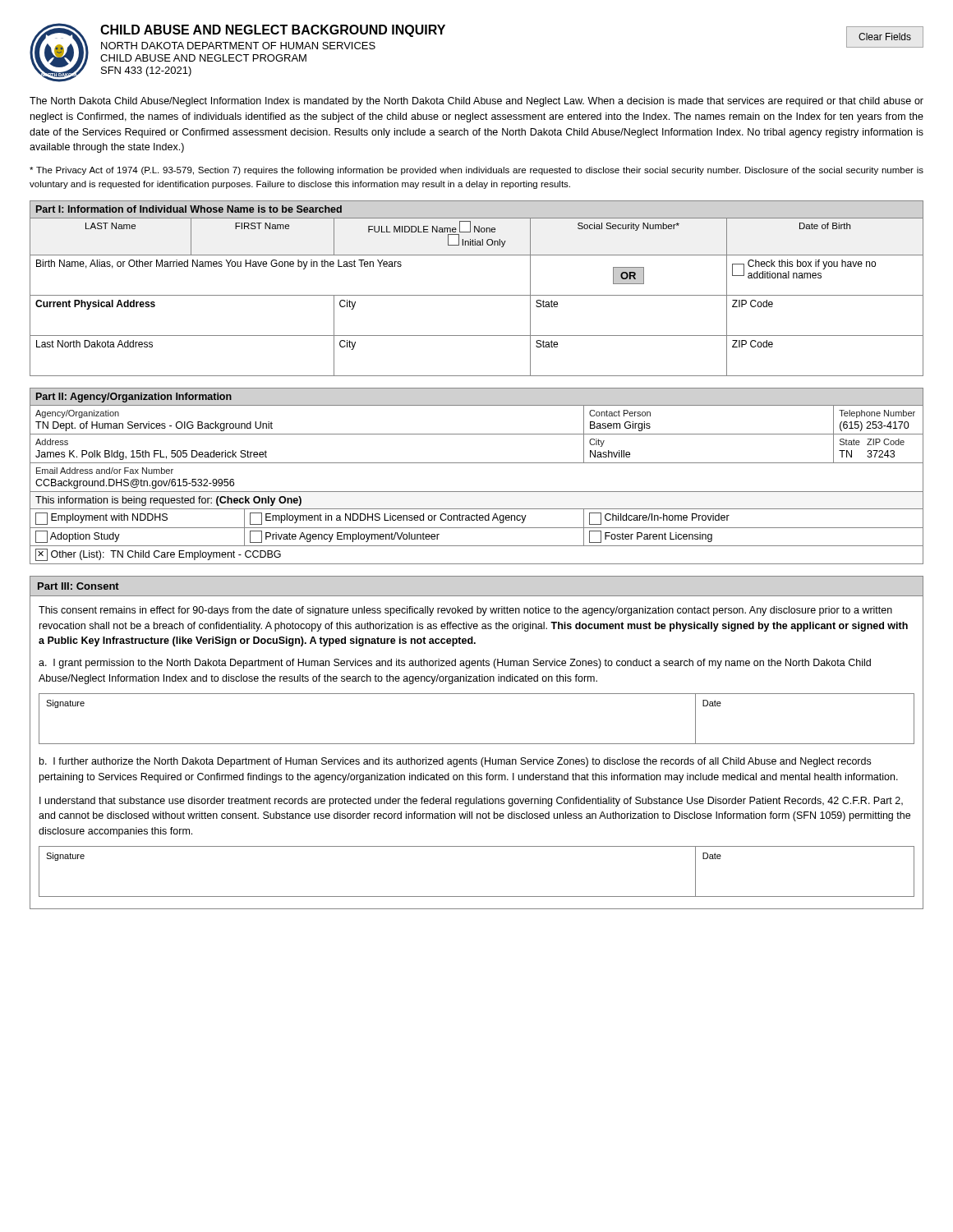
Task: Point to the block beginning "a. I grant"
Action: [455, 671]
